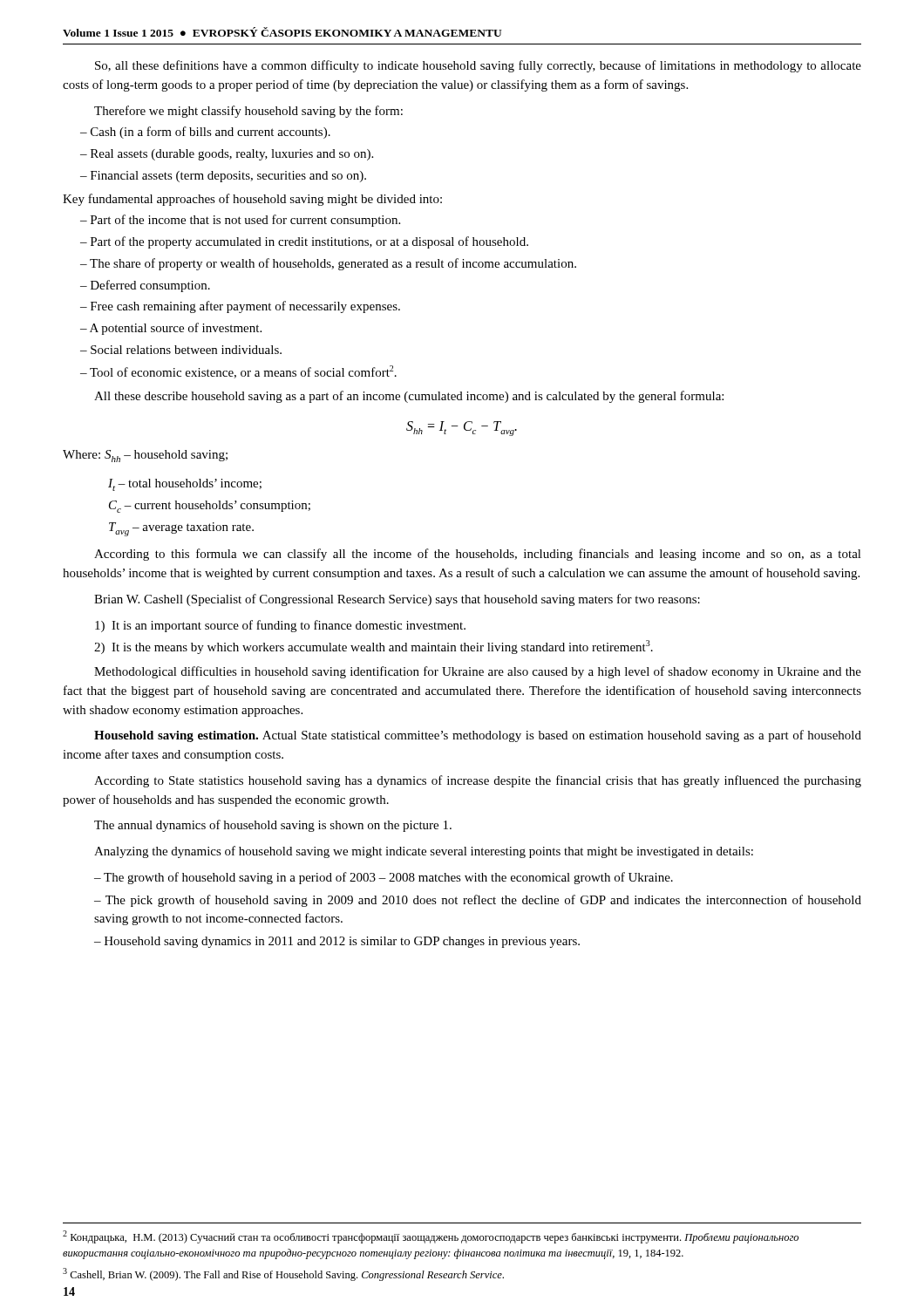This screenshot has height=1308, width=924.
Task: Point to the passage starting "3 Cashell, Brian W. (2009). The Fall"
Action: [x=284, y=1274]
